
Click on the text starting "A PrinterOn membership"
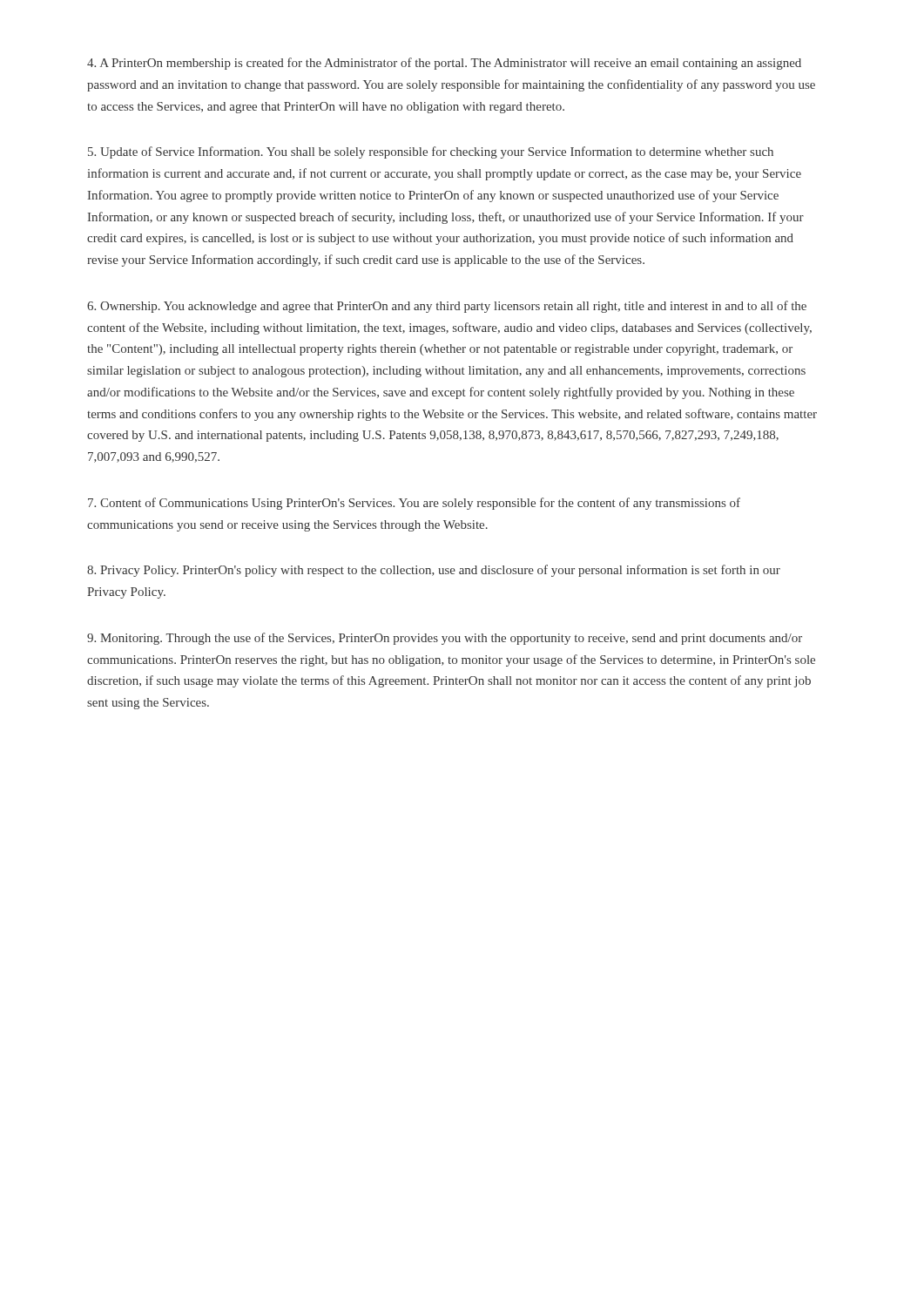tap(451, 84)
